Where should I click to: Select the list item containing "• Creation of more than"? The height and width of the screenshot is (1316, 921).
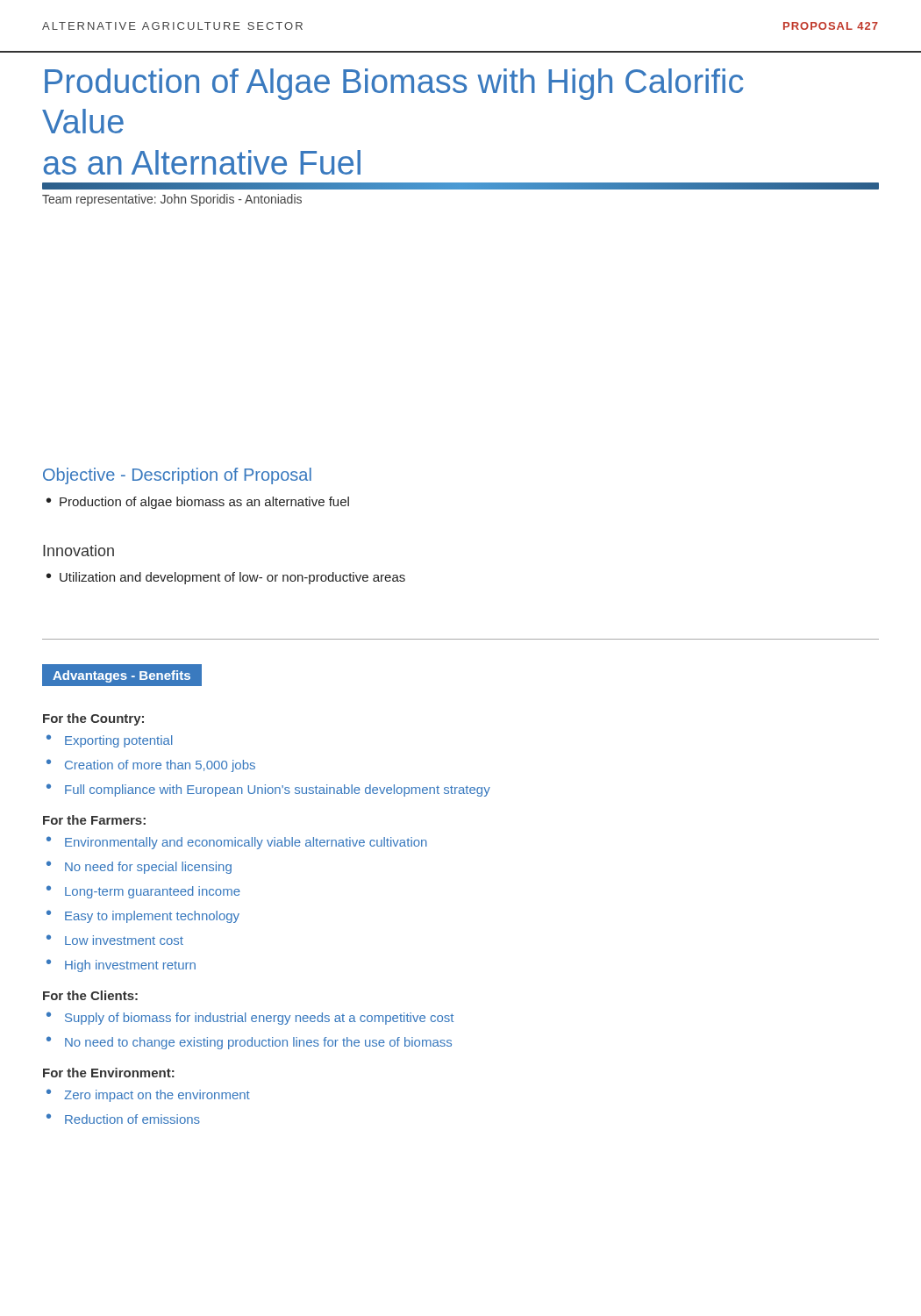(151, 764)
